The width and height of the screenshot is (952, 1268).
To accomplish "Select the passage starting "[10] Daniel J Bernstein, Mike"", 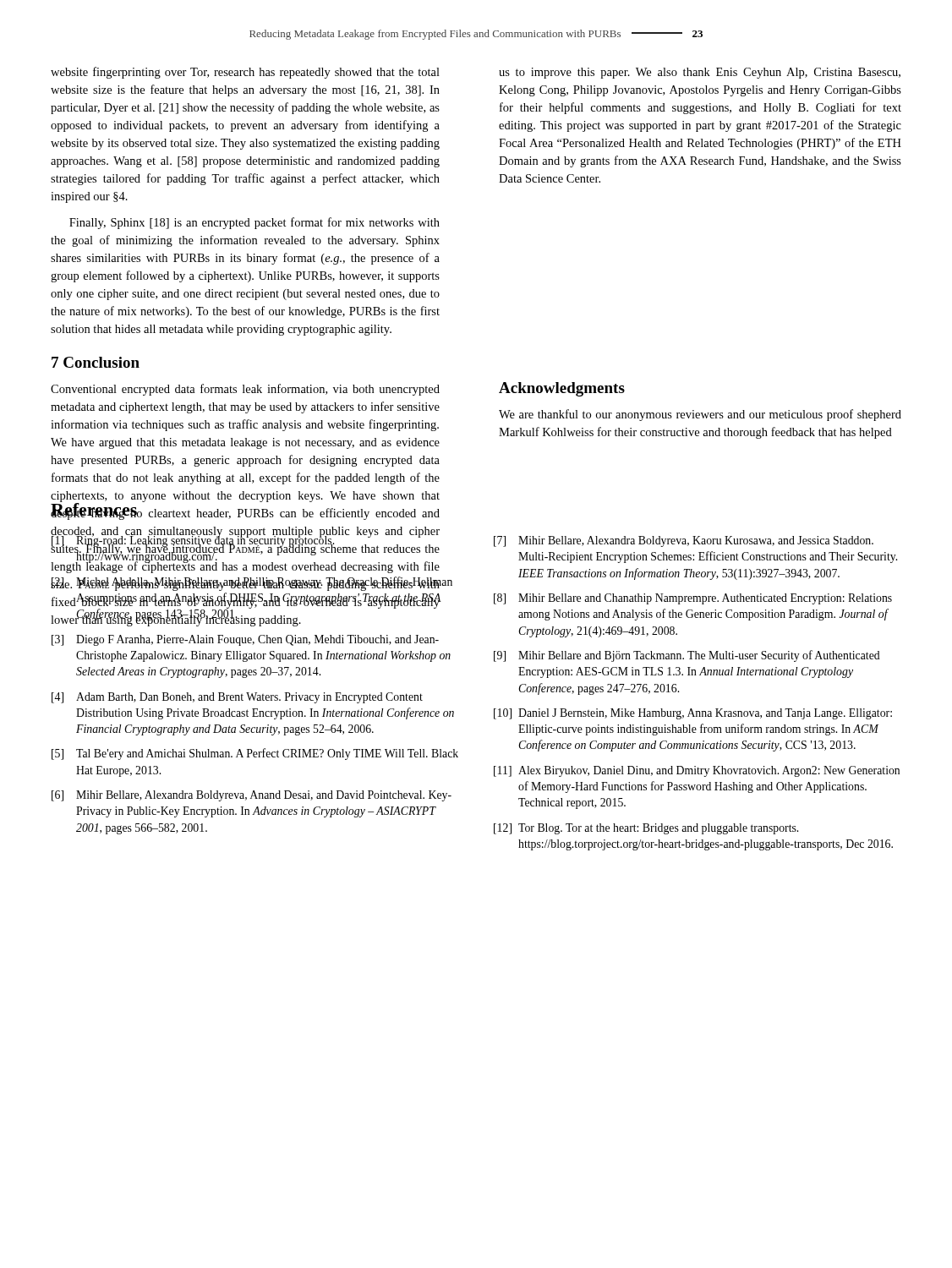I will 697,729.
